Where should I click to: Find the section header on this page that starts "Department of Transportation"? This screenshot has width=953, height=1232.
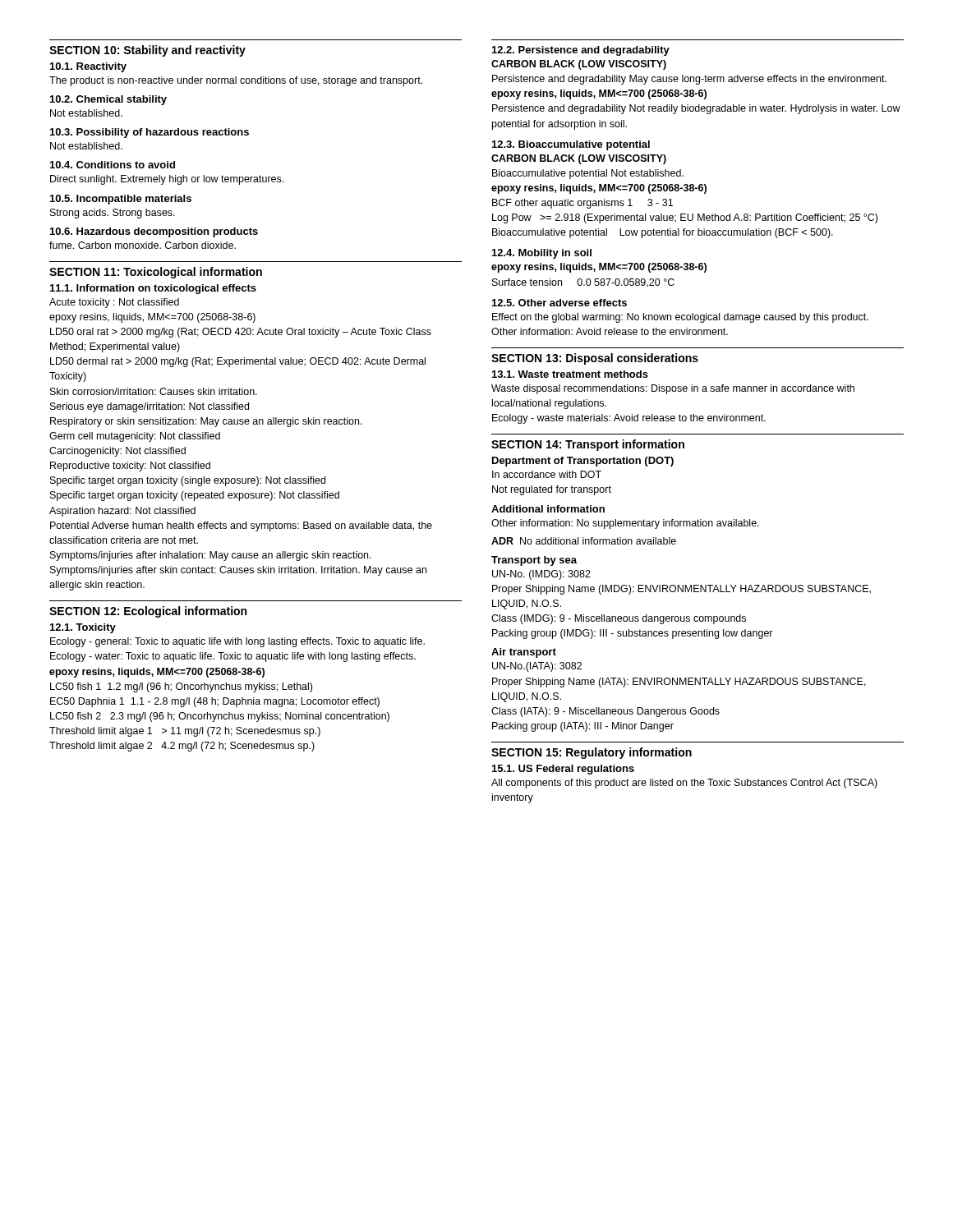tap(583, 461)
